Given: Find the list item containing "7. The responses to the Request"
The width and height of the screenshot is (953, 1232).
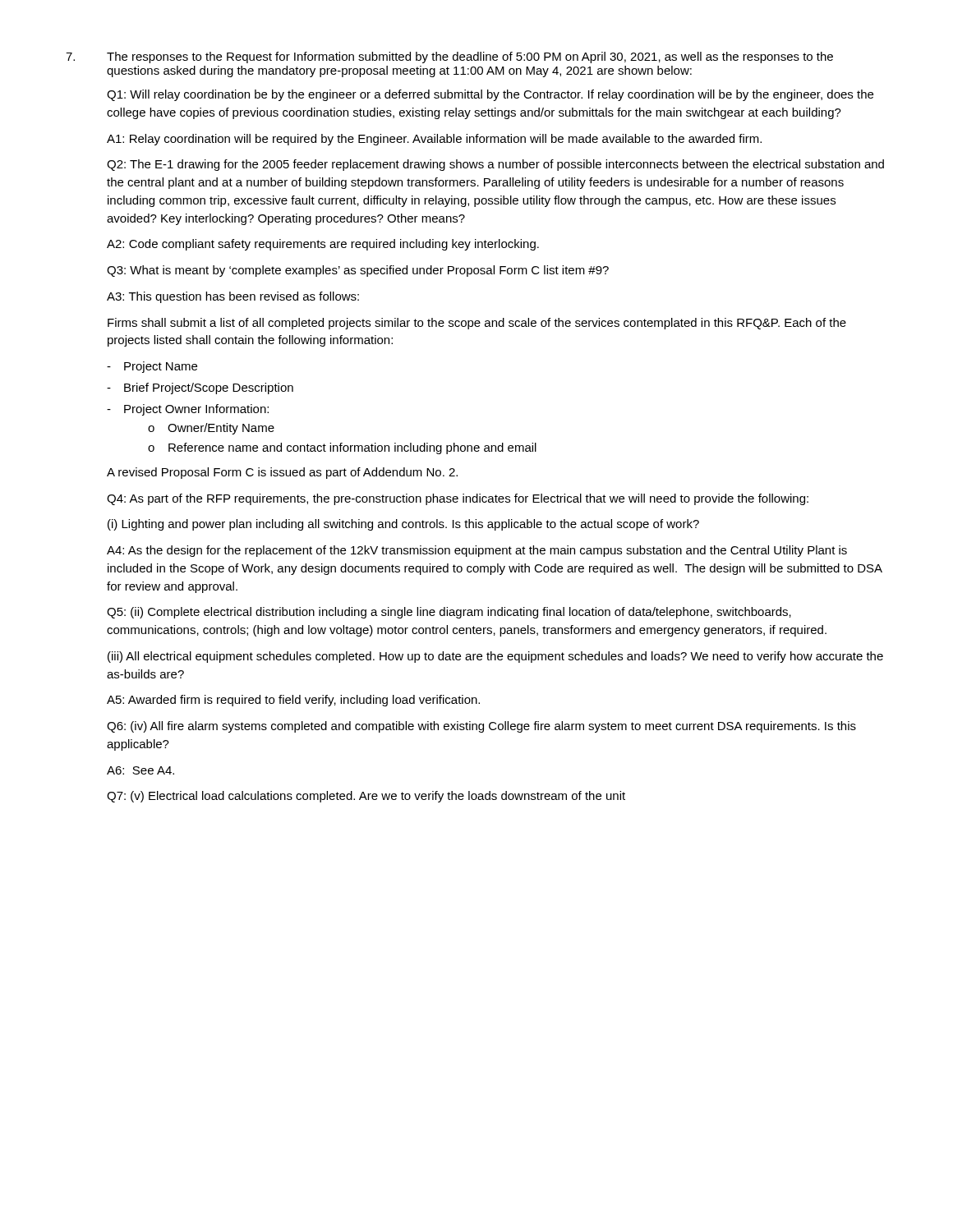Looking at the screenshot, I should (476, 63).
